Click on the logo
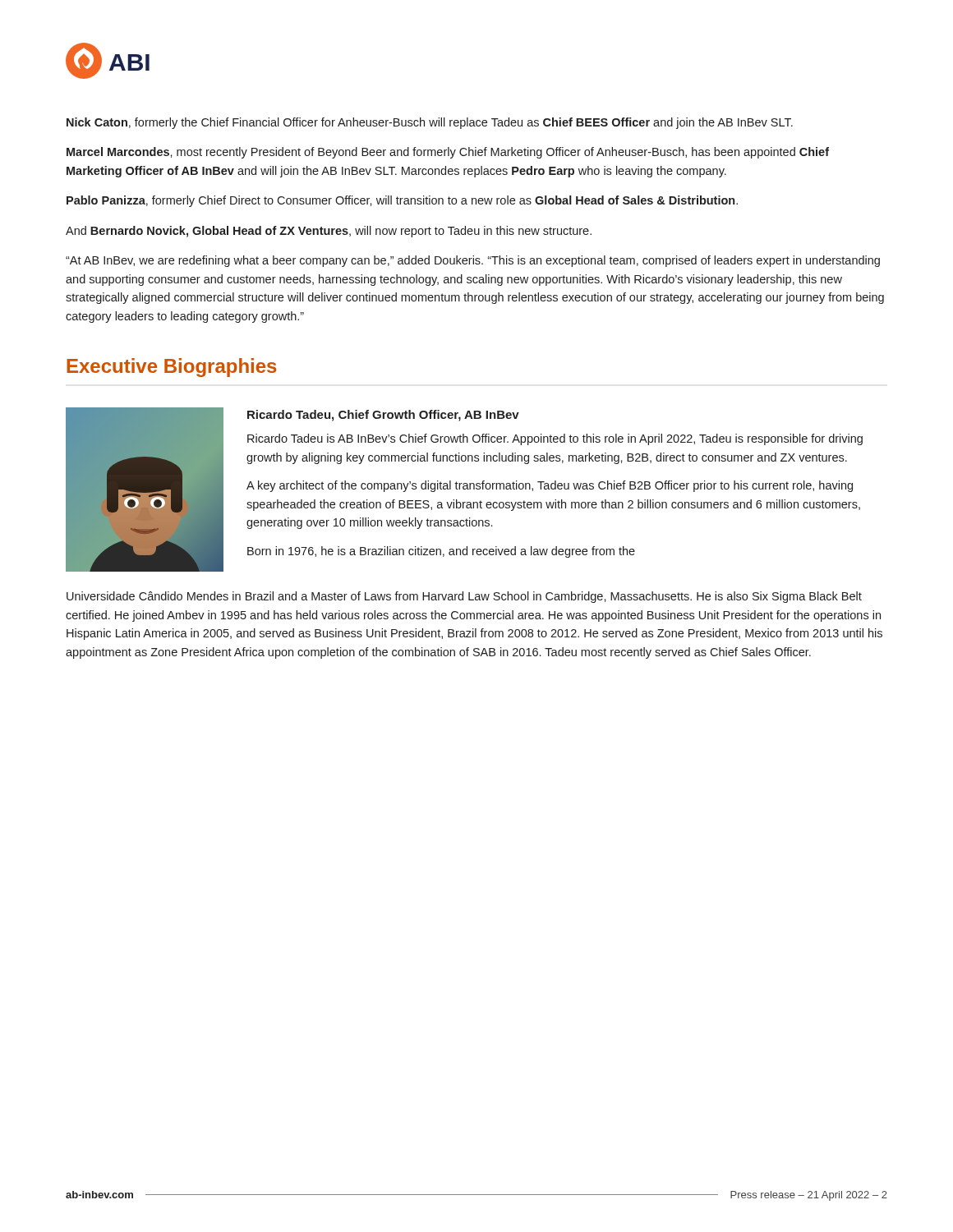The width and height of the screenshot is (953, 1232). (476, 61)
